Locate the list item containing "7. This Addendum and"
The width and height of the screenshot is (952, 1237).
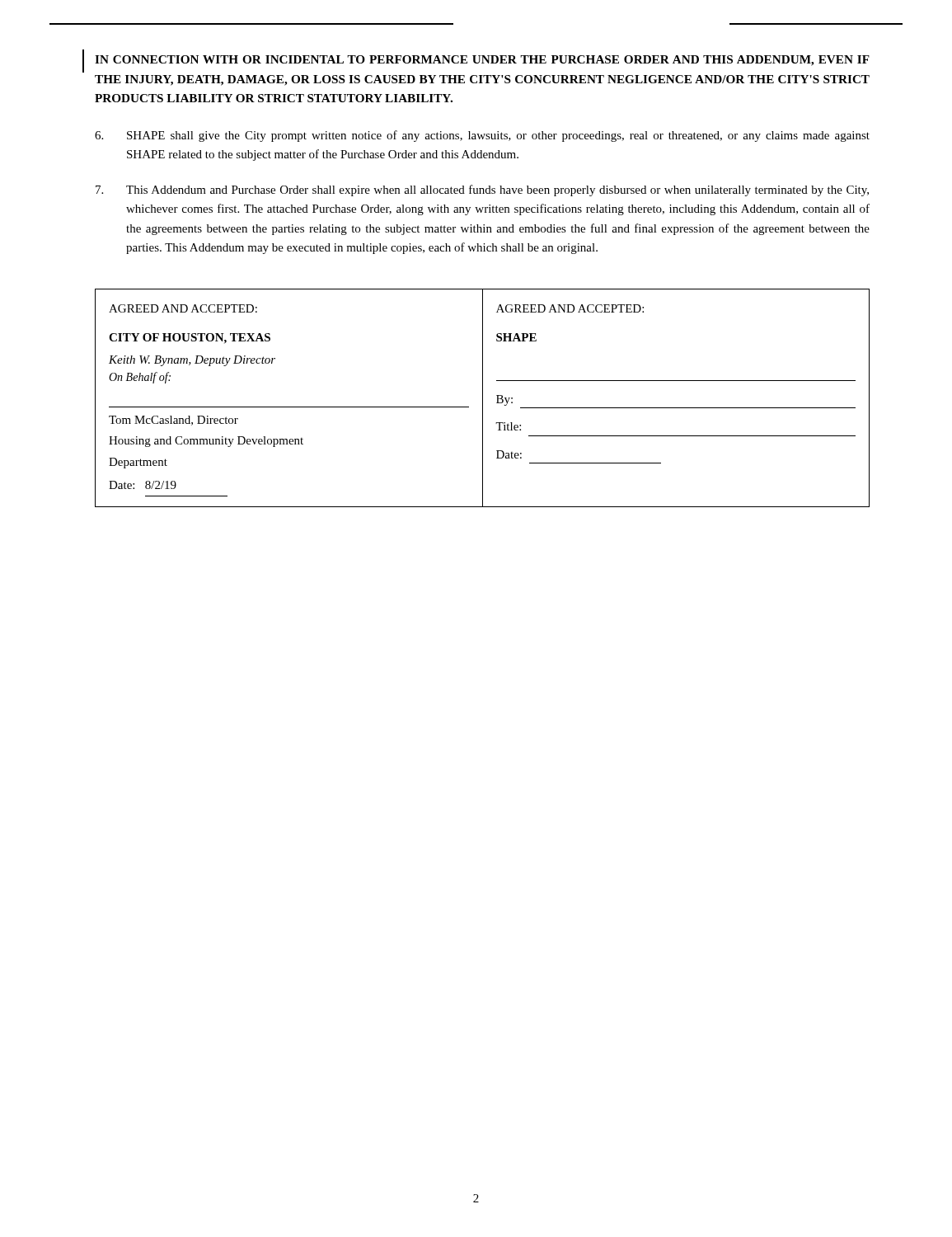point(482,219)
